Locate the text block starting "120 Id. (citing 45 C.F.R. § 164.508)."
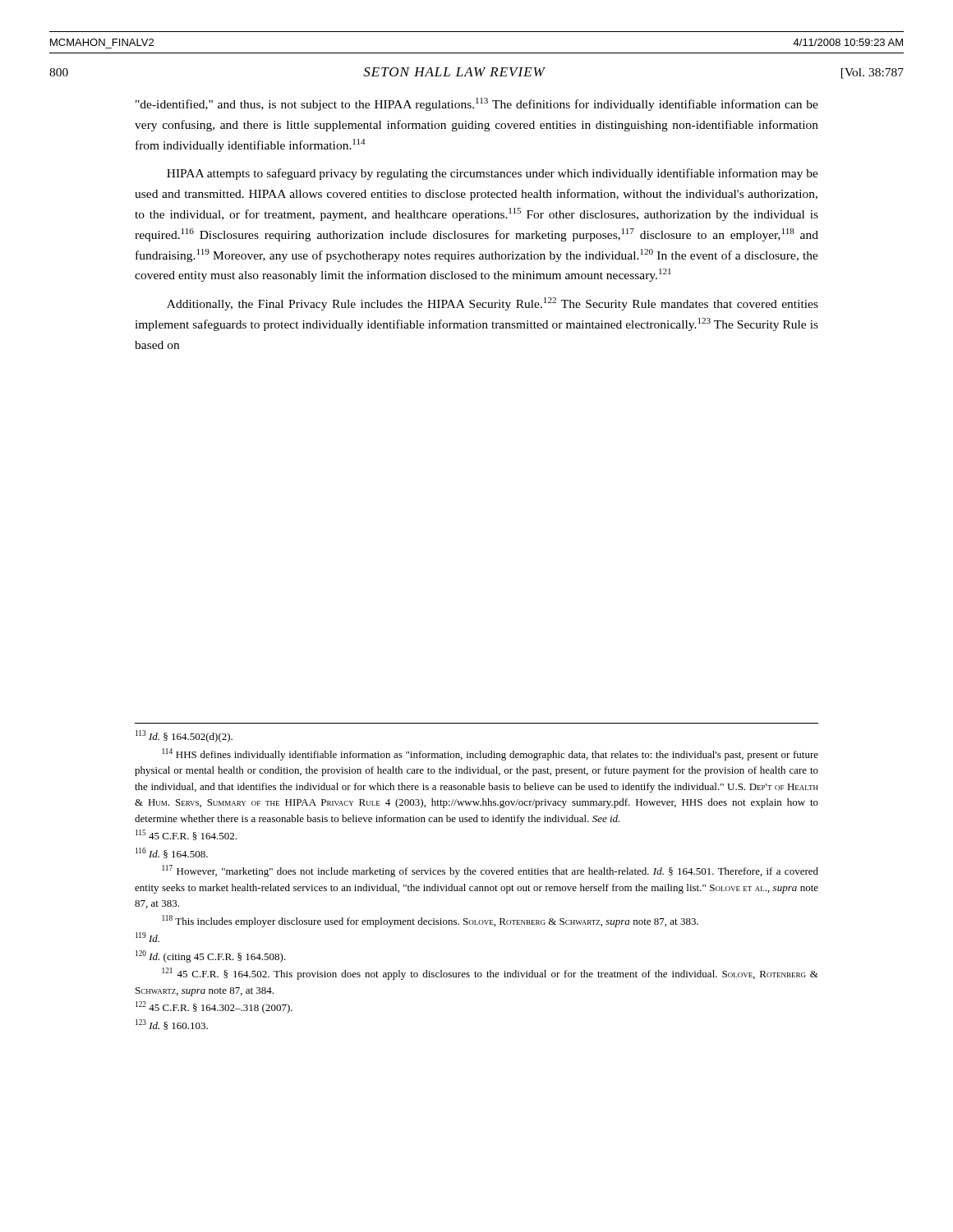This screenshot has width=953, height=1232. coord(210,955)
